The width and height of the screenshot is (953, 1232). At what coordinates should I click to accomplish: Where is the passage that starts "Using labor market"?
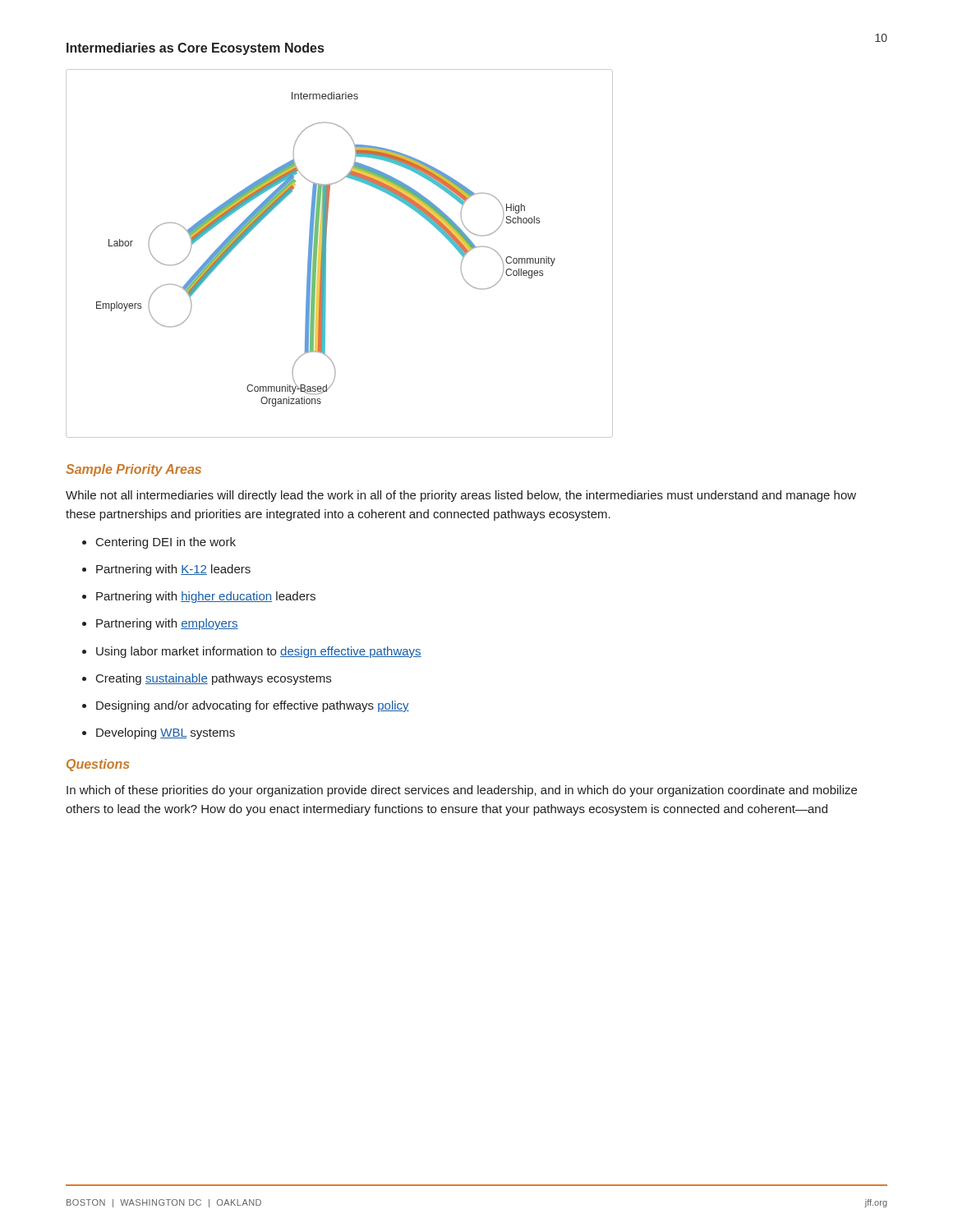click(258, 650)
